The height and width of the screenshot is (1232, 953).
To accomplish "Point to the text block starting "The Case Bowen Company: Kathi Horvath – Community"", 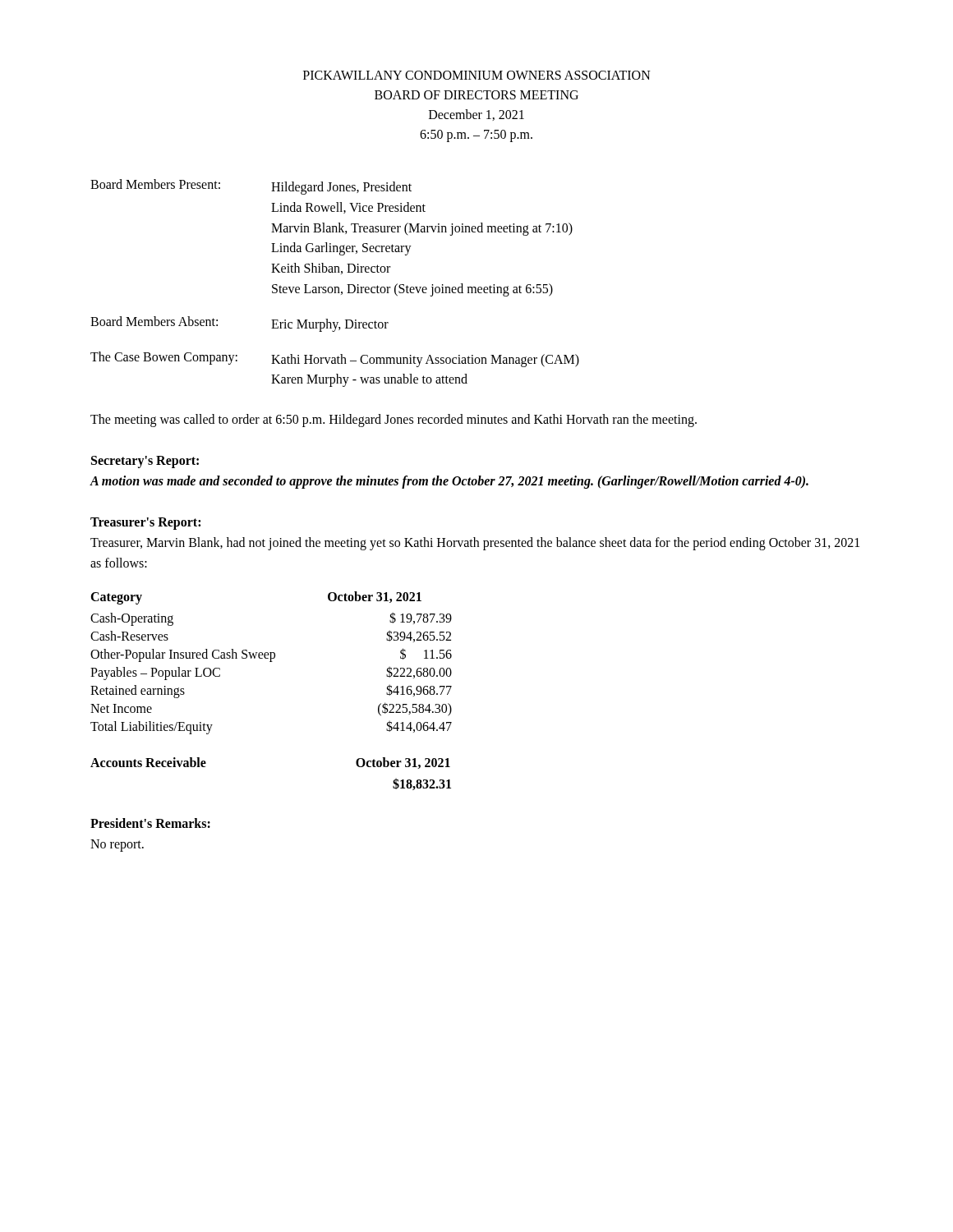I will (476, 370).
